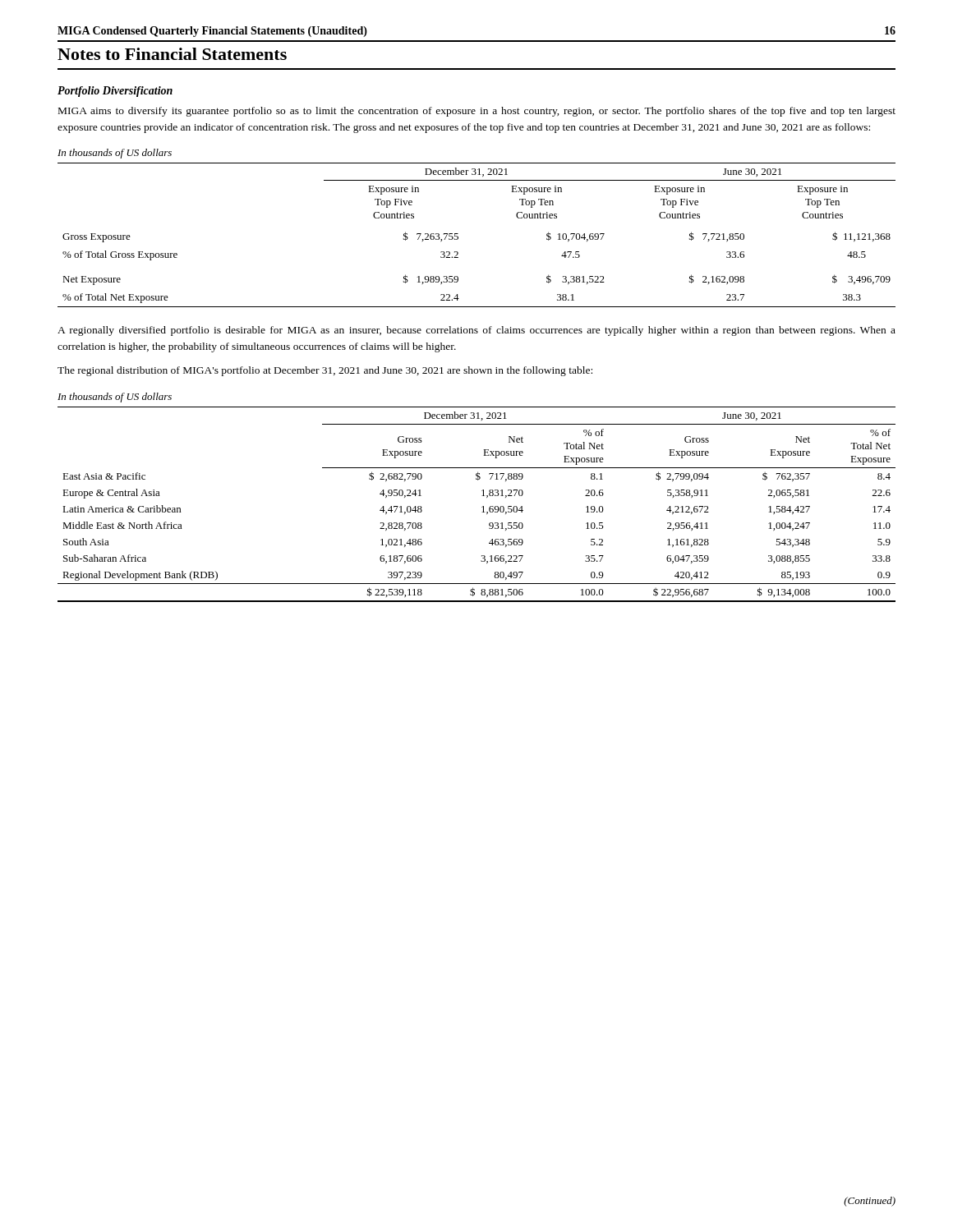Click on the text block containing "A regionally diversified portfolio is"
The height and width of the screenshot is (1232, 953).
(x=476, y=338)
